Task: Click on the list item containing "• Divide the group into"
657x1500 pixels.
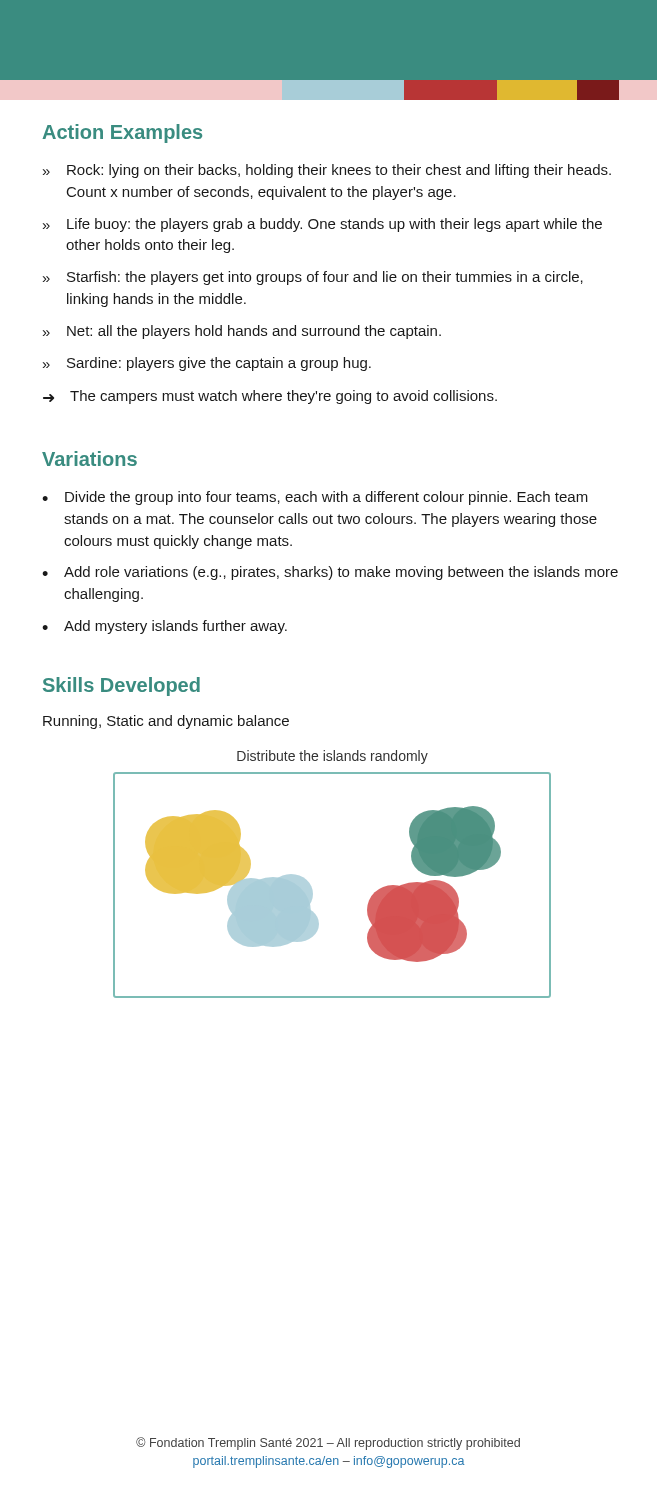Action: [x=332, y=519]
